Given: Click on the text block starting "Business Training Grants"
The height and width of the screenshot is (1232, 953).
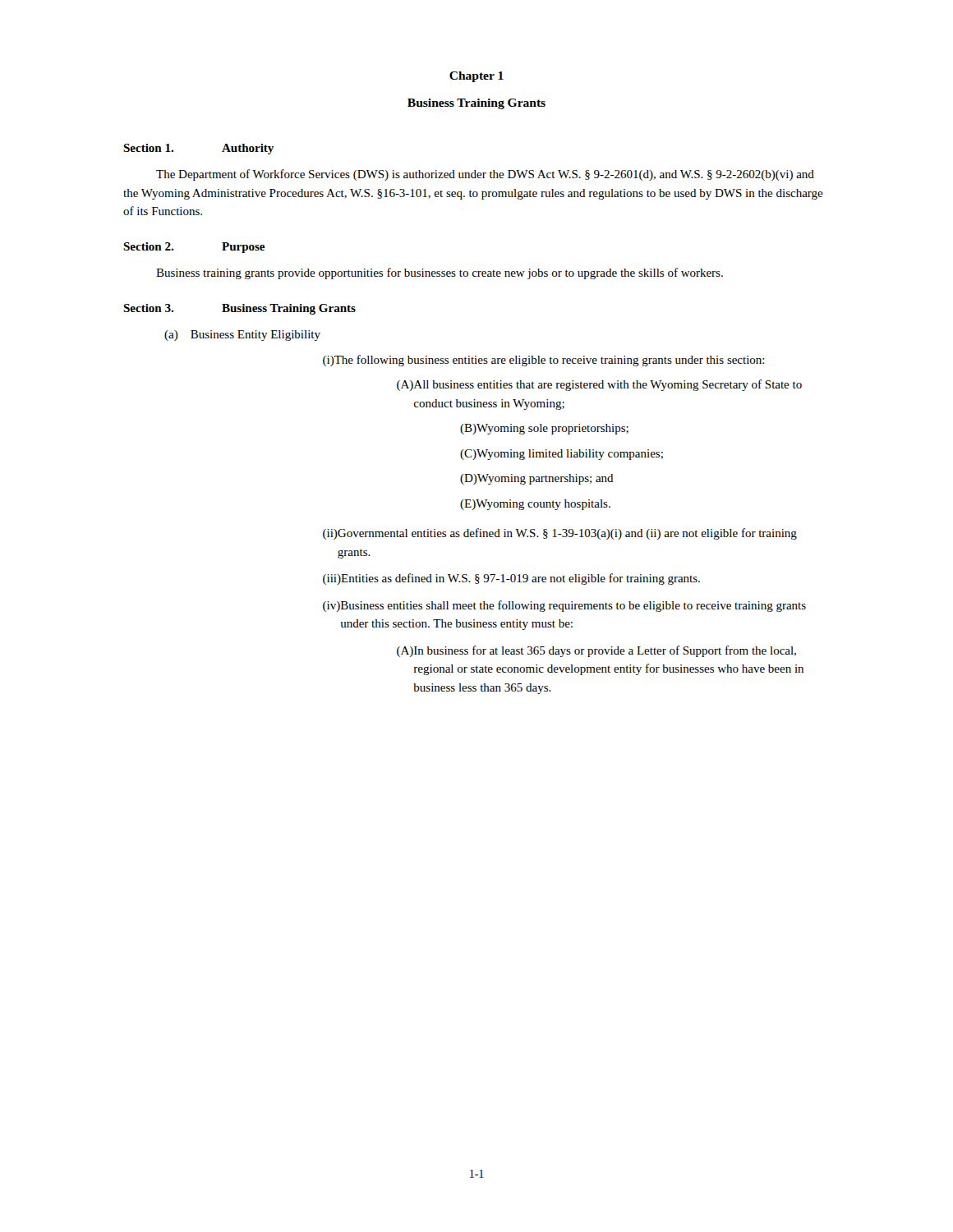Looking at the screenshot, I should pos(476,102).
